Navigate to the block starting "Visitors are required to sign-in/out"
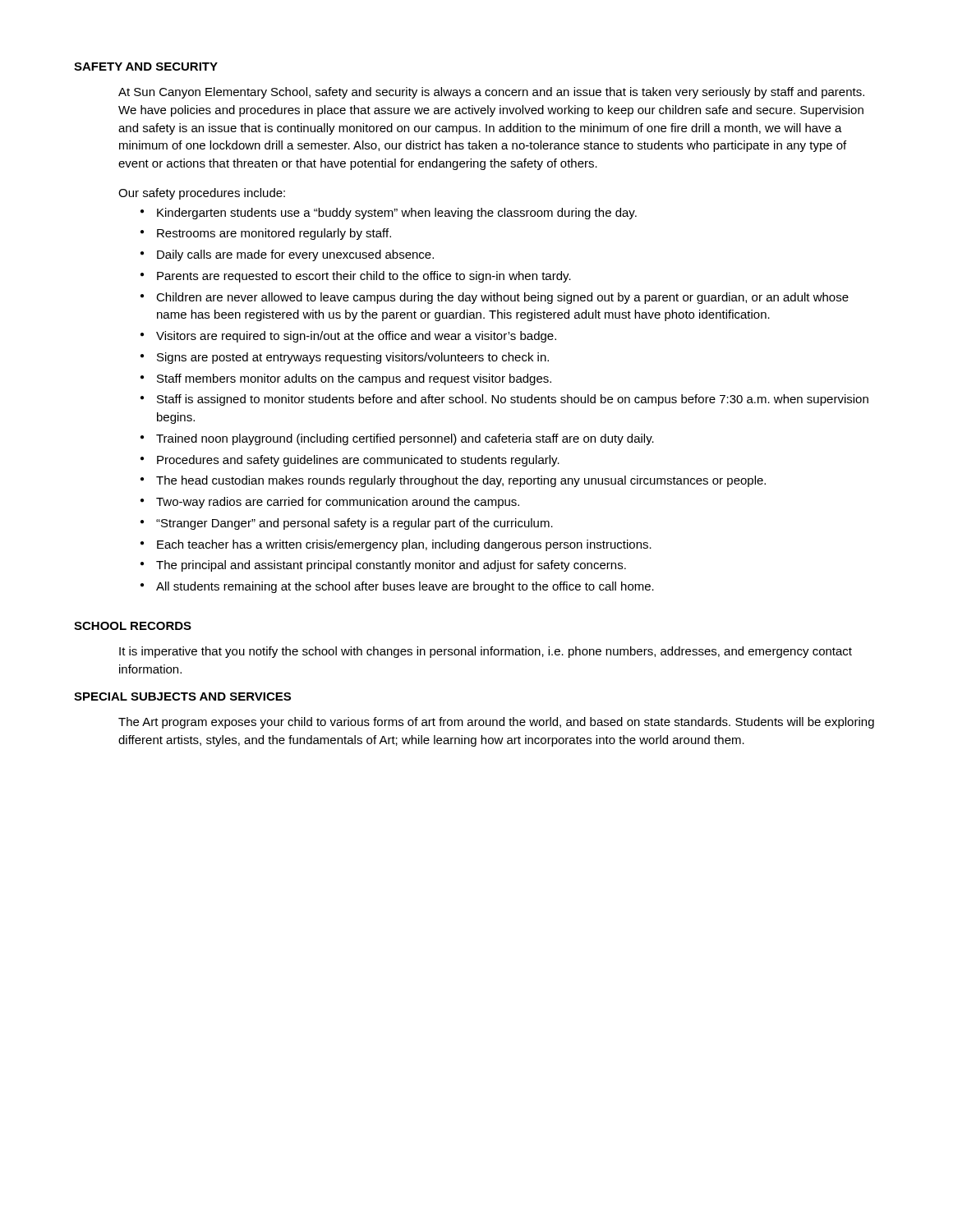The image size is (953, 1232). coord(357,336)
